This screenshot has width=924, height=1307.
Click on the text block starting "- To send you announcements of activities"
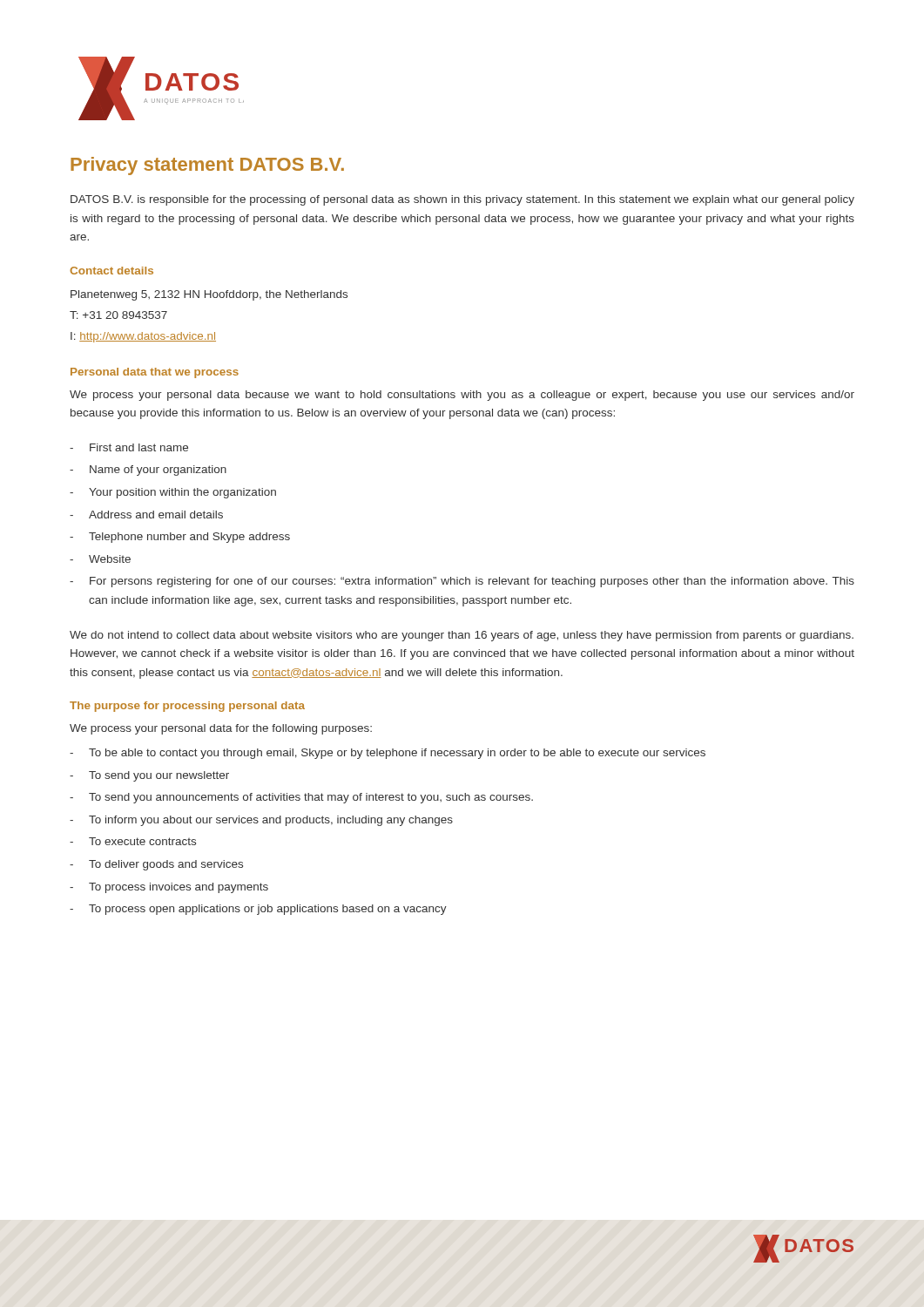[x=462, y=797]
